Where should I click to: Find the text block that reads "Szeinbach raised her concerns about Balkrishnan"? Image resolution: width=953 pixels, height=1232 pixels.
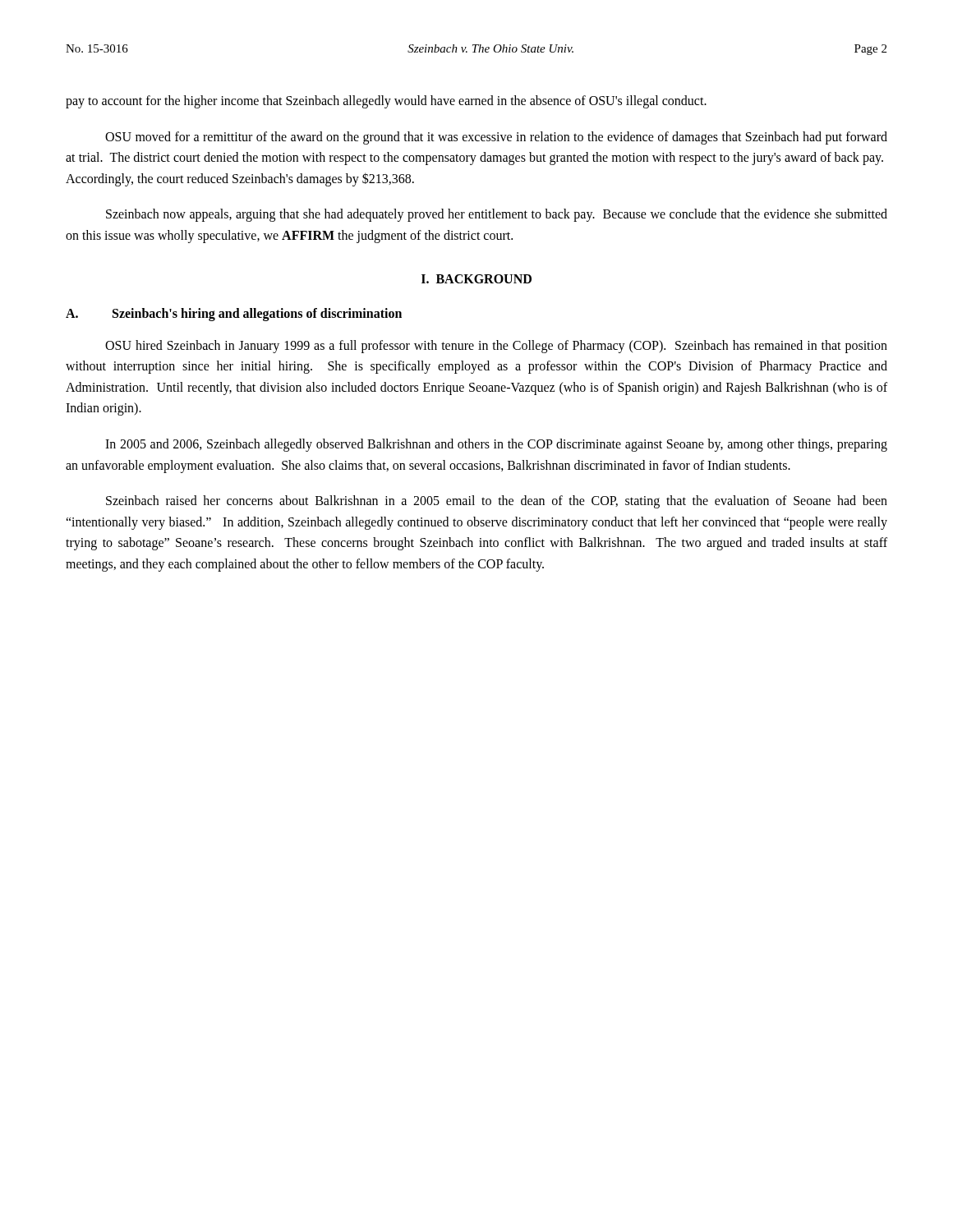coord(476,532)
